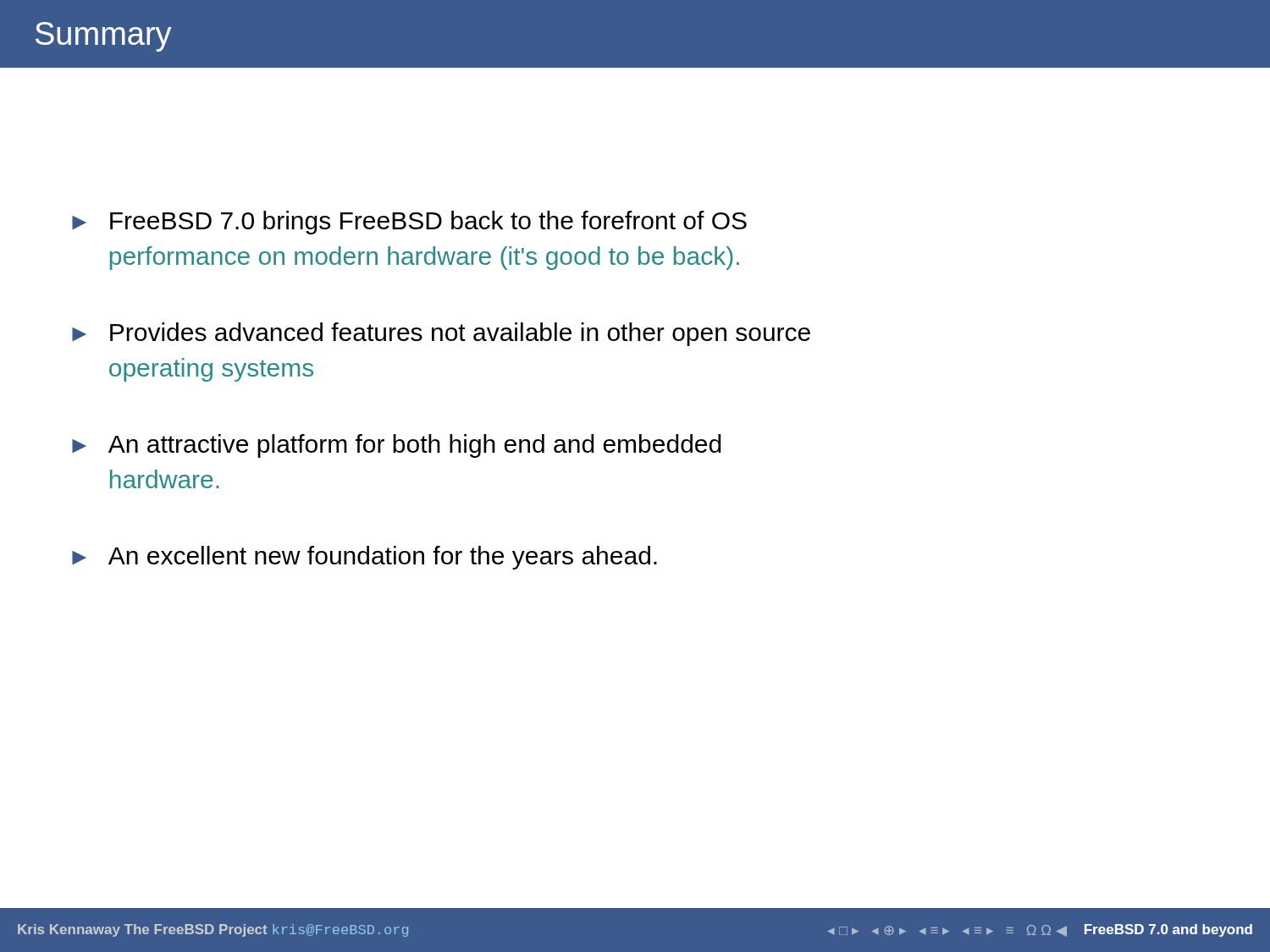This screenshot has width=1270, height=952.
Task: Point to the passage starting "► FreeBSD 7.0 brings"
Action: coord(408,239)
